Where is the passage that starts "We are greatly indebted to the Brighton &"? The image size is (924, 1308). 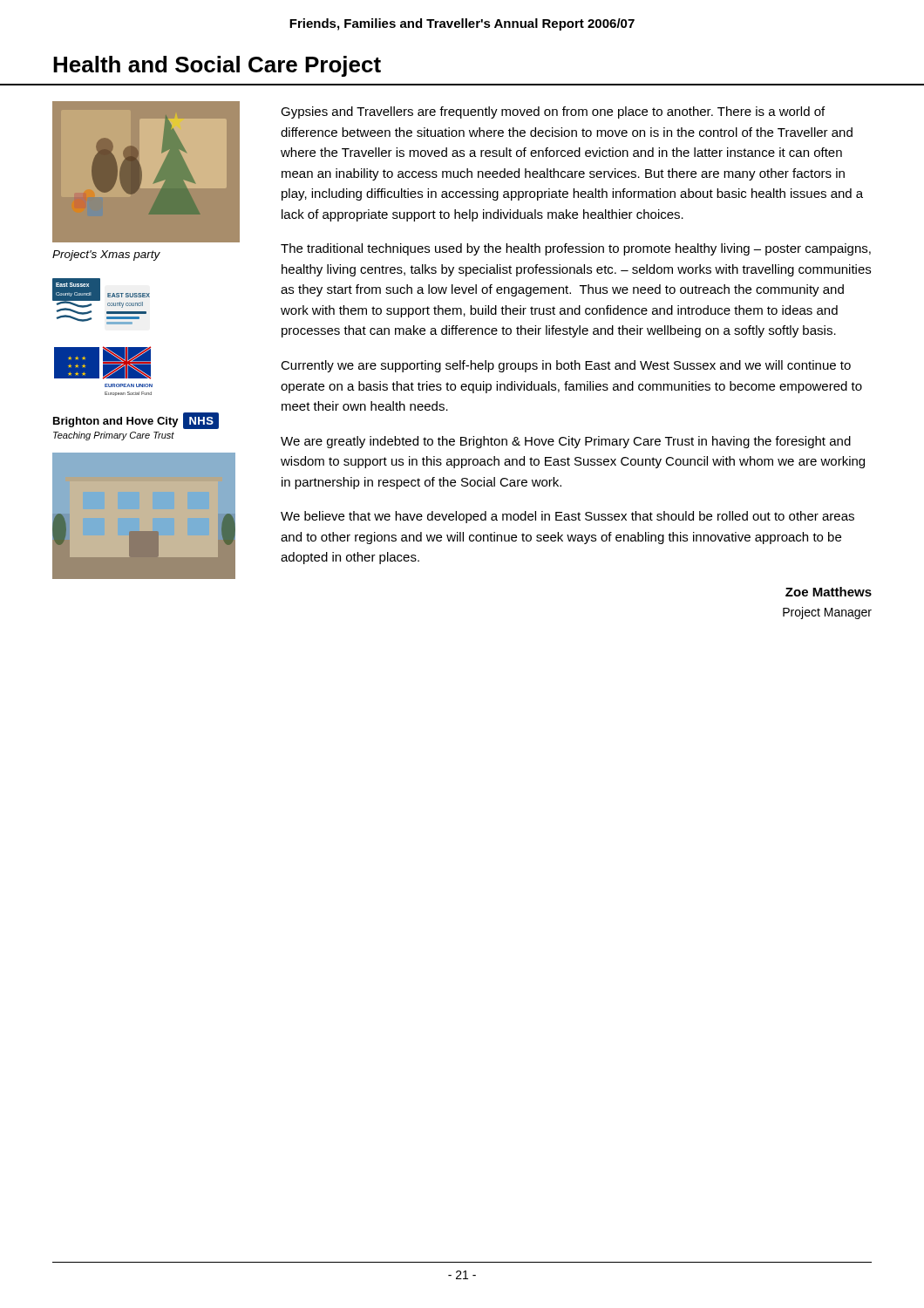click(x=573, y=461)
